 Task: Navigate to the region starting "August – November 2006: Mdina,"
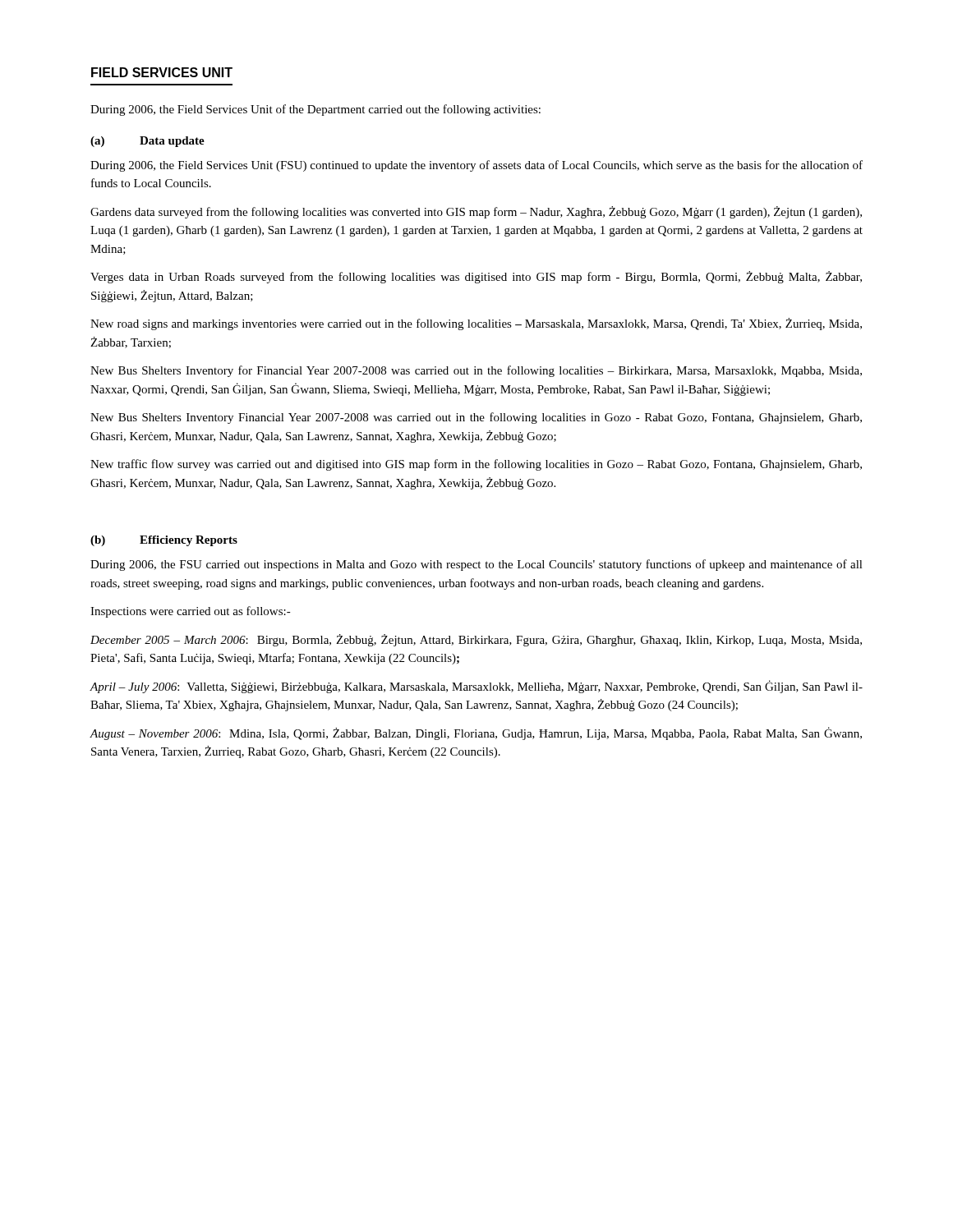click(x=476, y=742)
